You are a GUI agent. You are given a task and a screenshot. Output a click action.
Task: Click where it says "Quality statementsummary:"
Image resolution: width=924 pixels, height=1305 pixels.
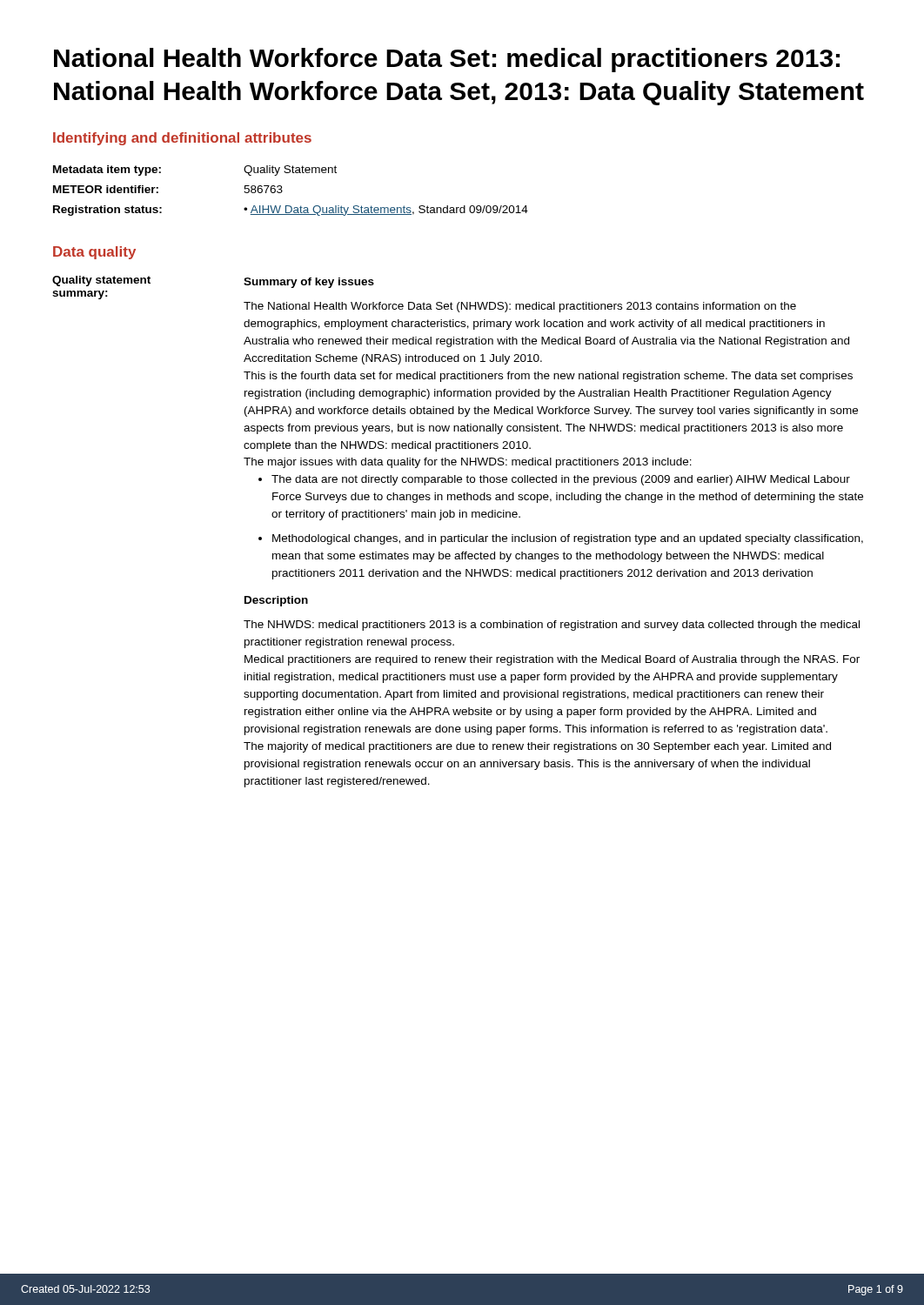pos(102,286)
